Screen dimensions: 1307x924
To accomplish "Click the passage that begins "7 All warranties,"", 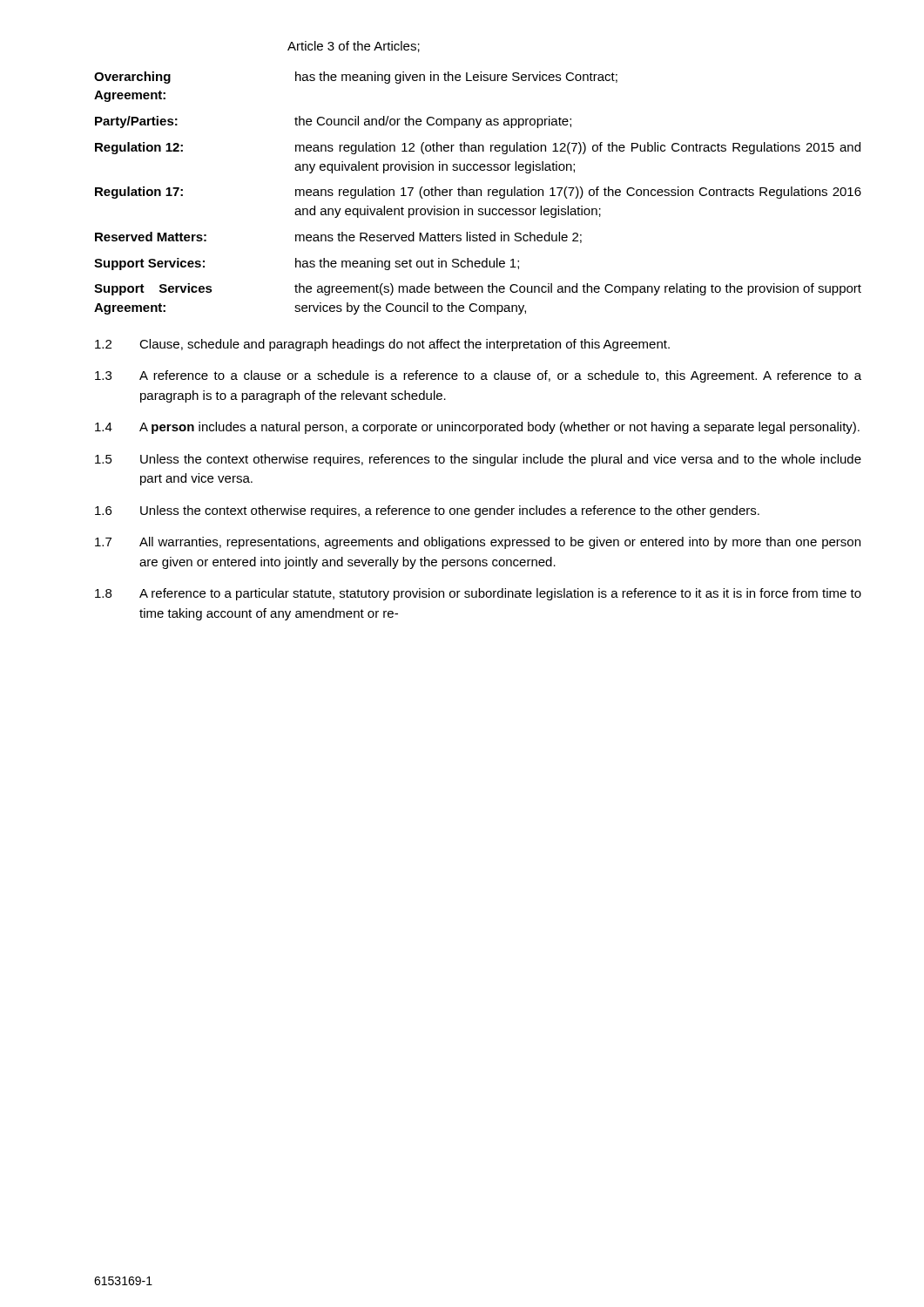I will (478, 552).
